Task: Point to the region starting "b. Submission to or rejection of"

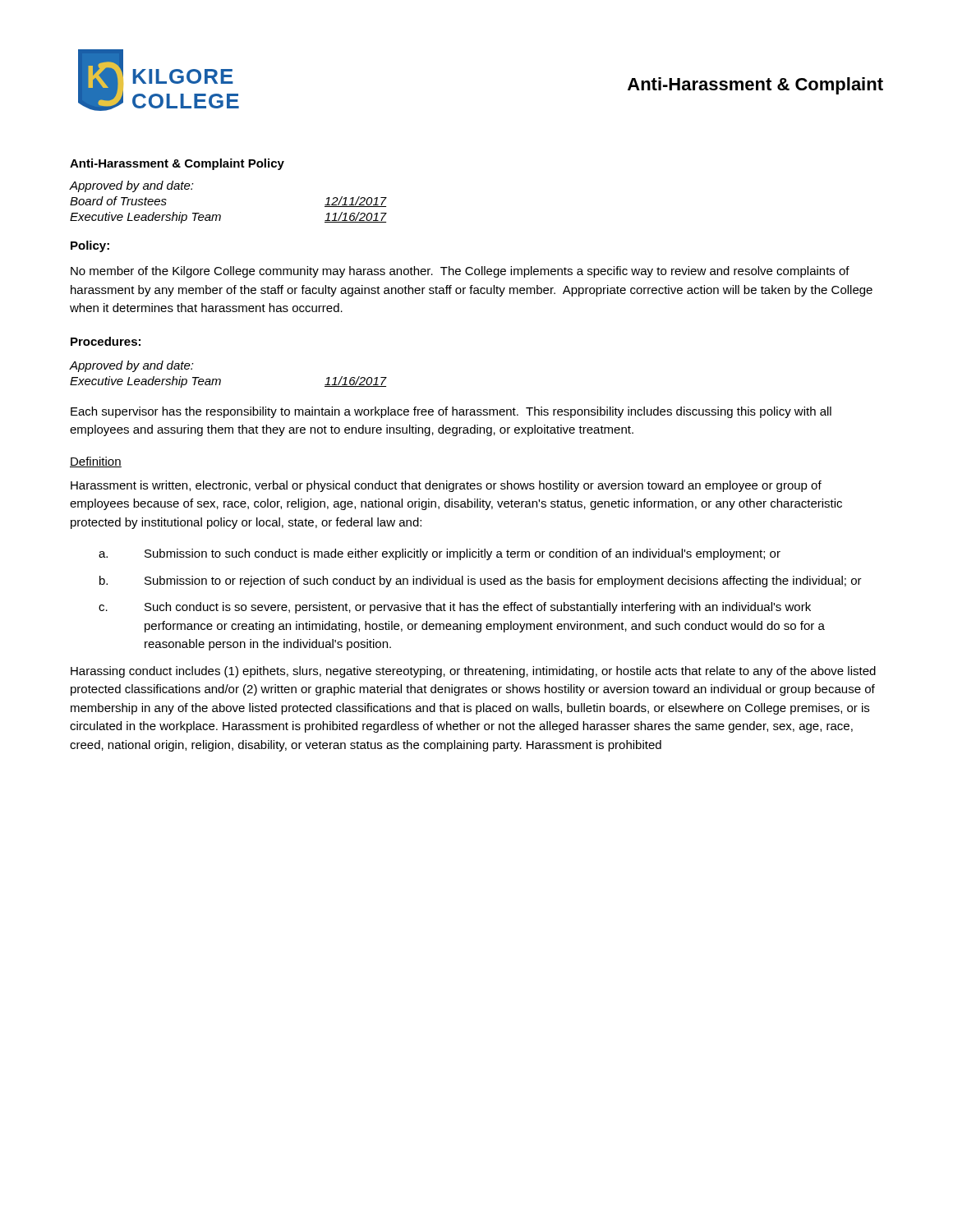Action: pos(476,581)
